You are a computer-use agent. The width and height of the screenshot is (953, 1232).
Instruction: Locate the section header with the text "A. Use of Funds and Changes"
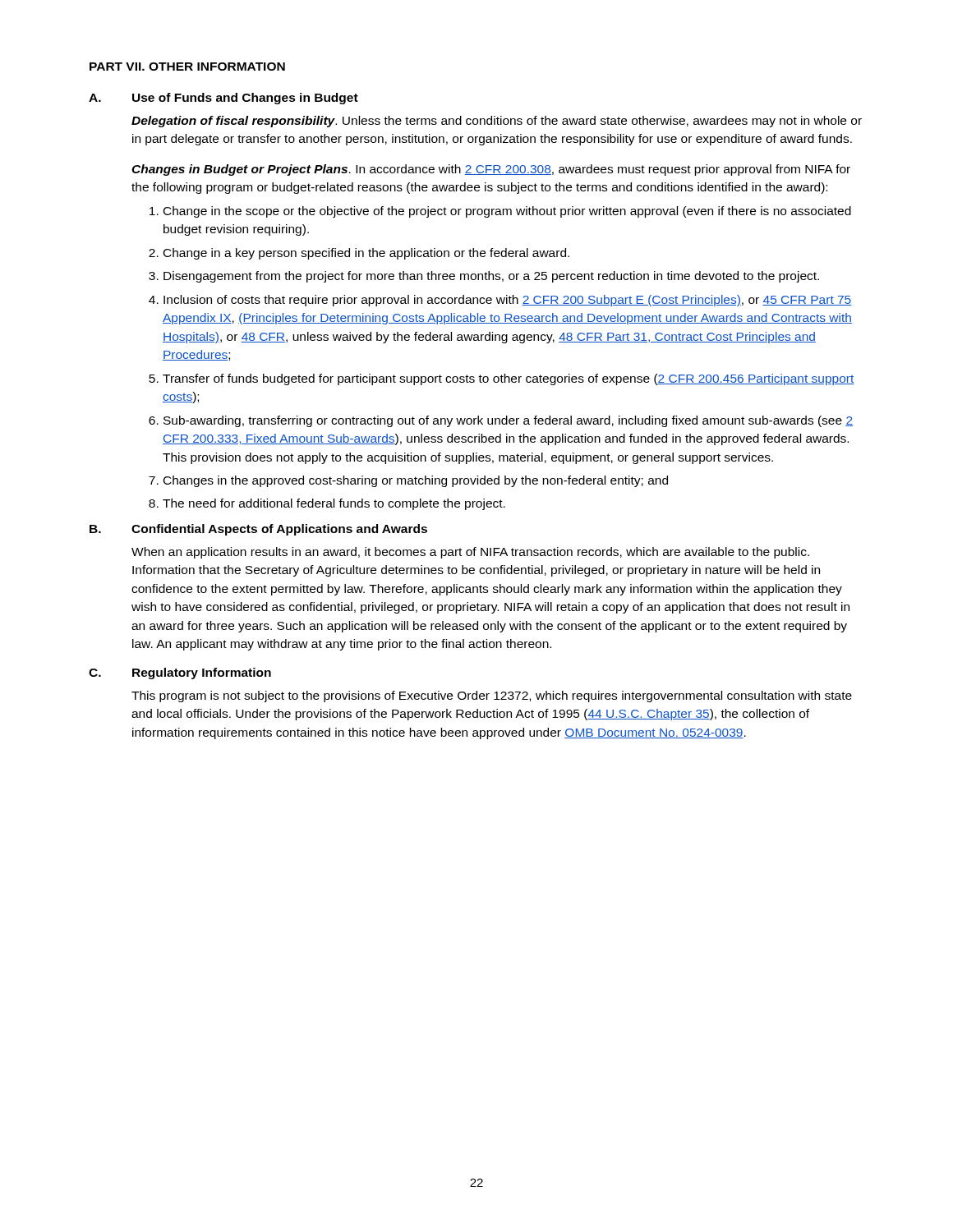[x=223, y=98]
